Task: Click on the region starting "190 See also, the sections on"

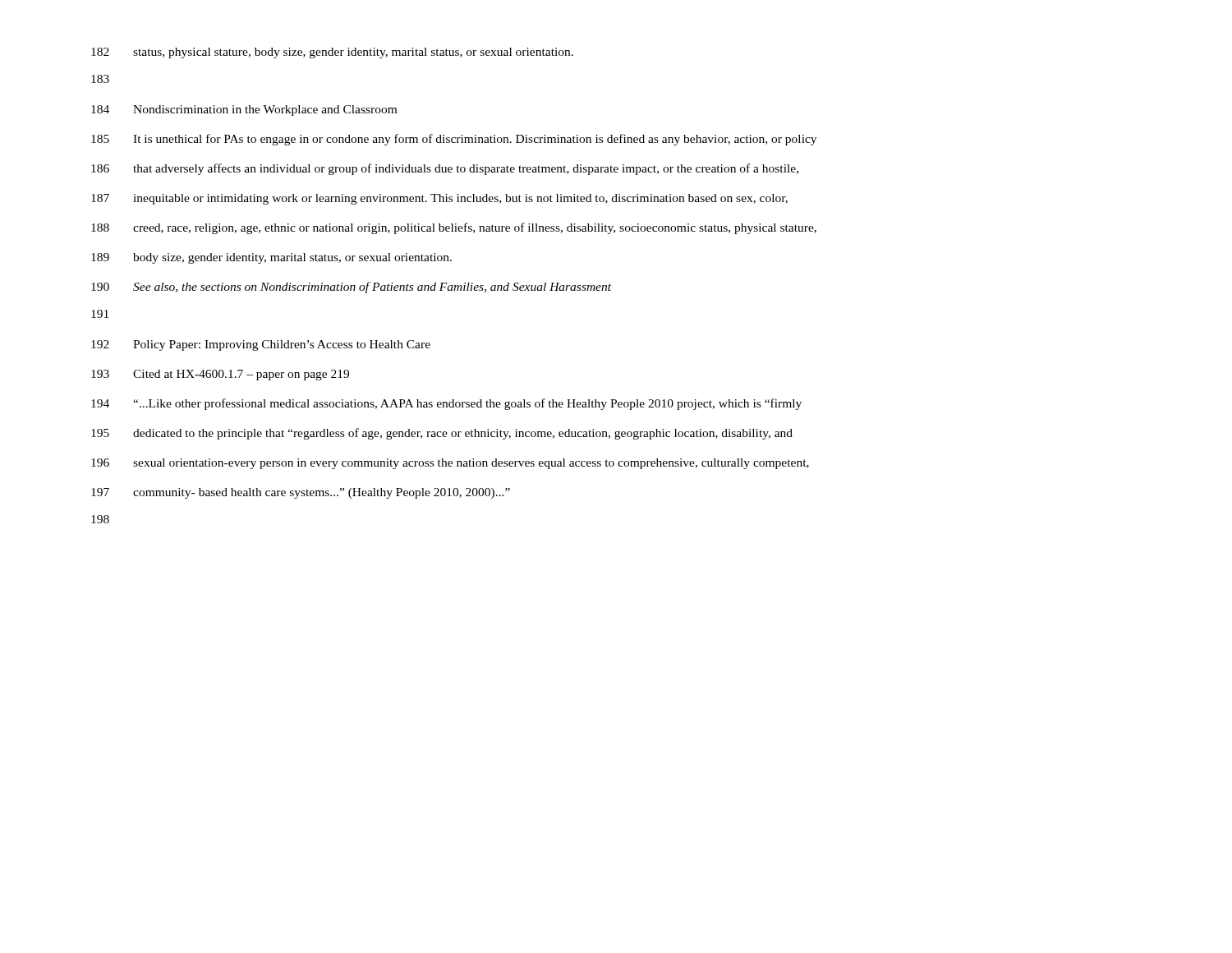Action: coord(616,289)
